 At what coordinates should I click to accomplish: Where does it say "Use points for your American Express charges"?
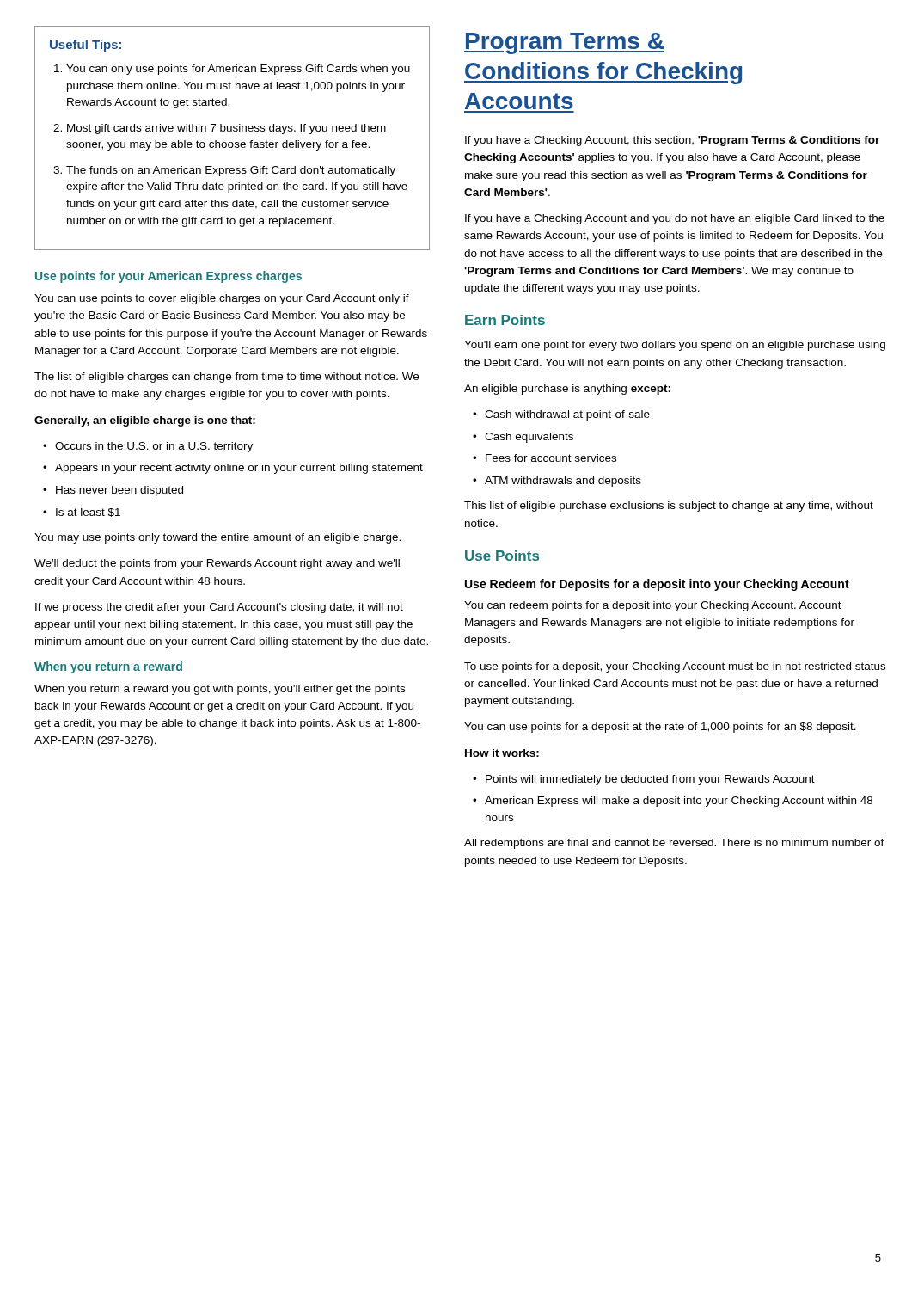168,276
